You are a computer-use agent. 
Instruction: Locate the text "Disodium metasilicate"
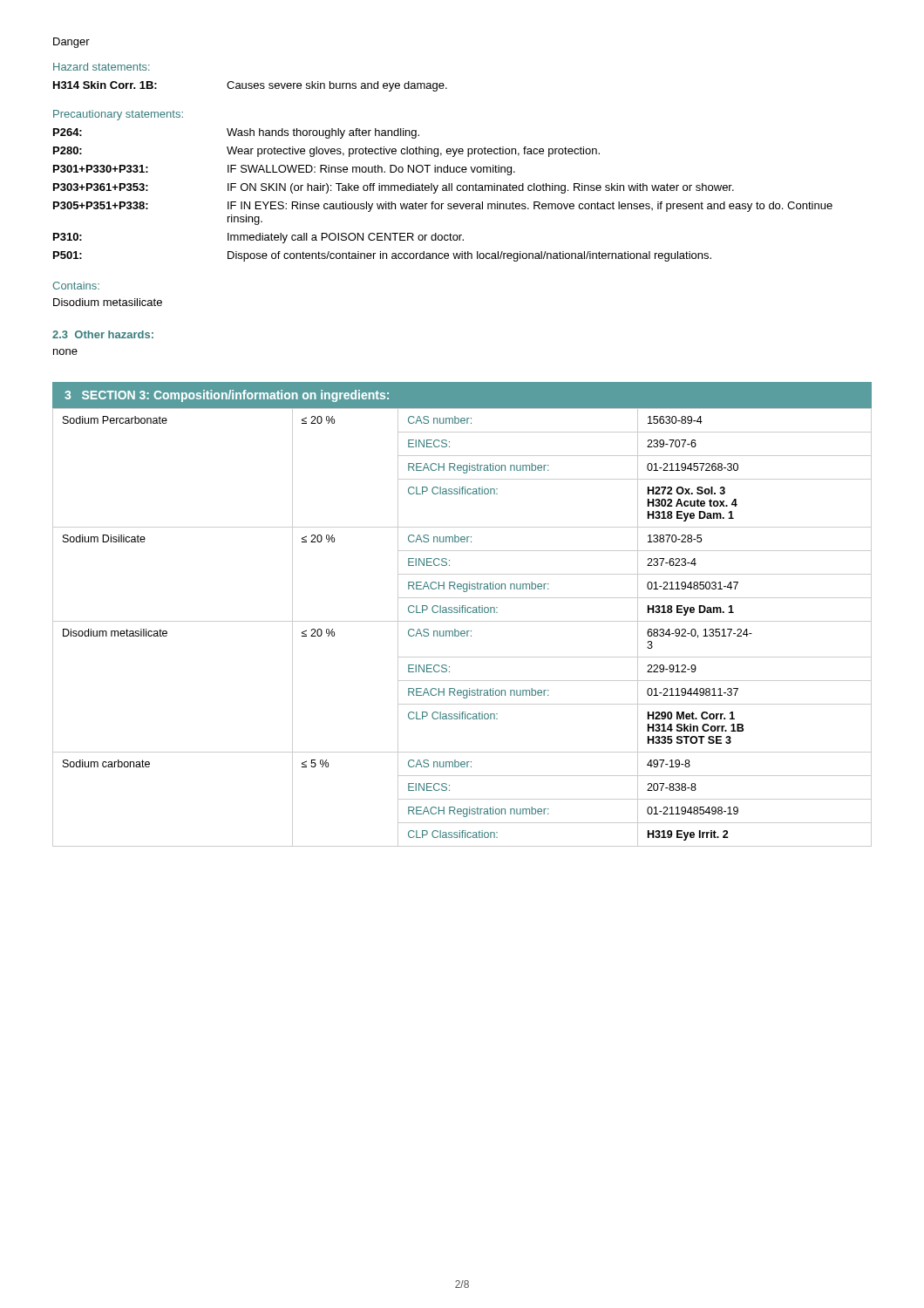(107, 302)
